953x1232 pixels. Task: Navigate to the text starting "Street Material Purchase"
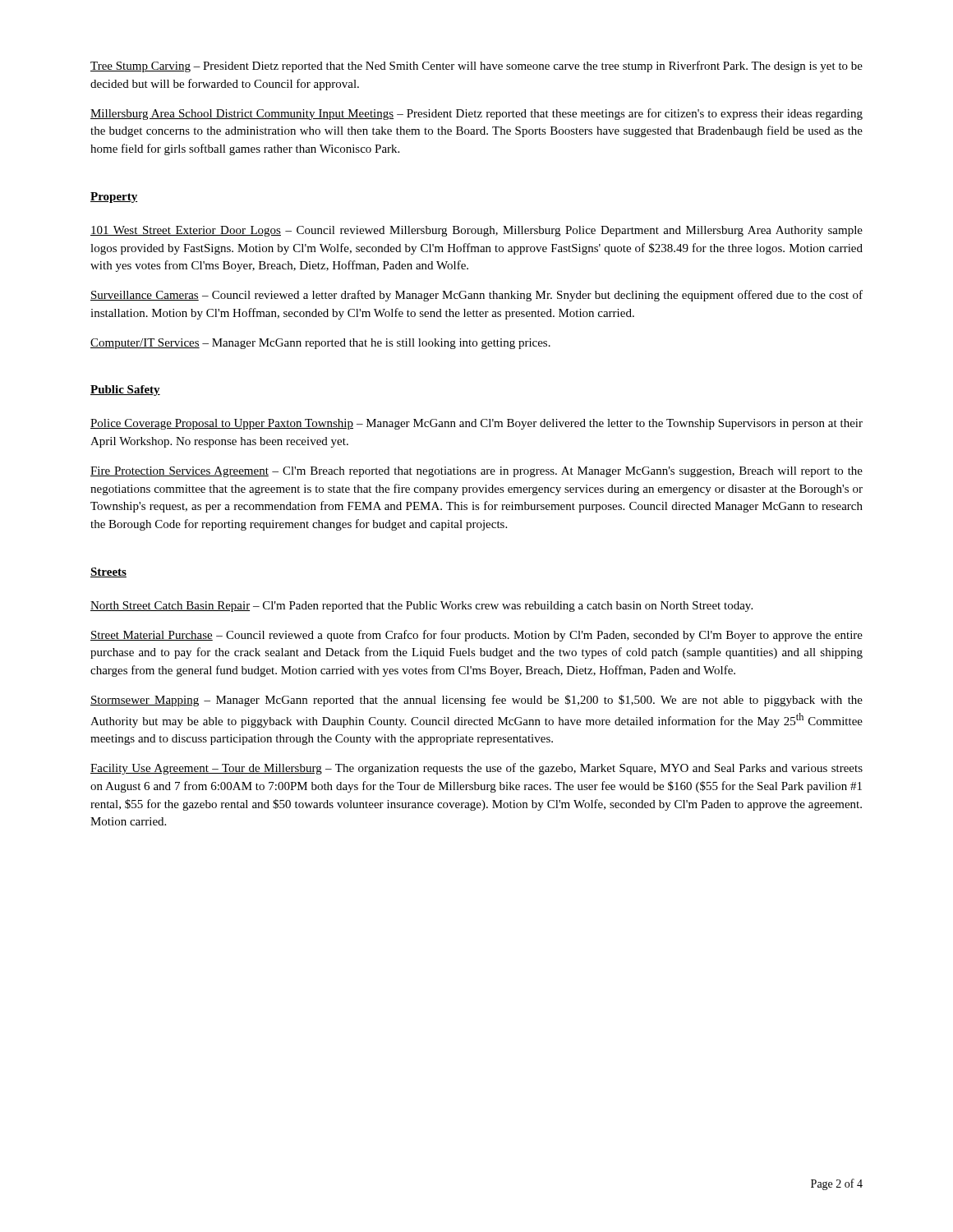tap(476, 652)
